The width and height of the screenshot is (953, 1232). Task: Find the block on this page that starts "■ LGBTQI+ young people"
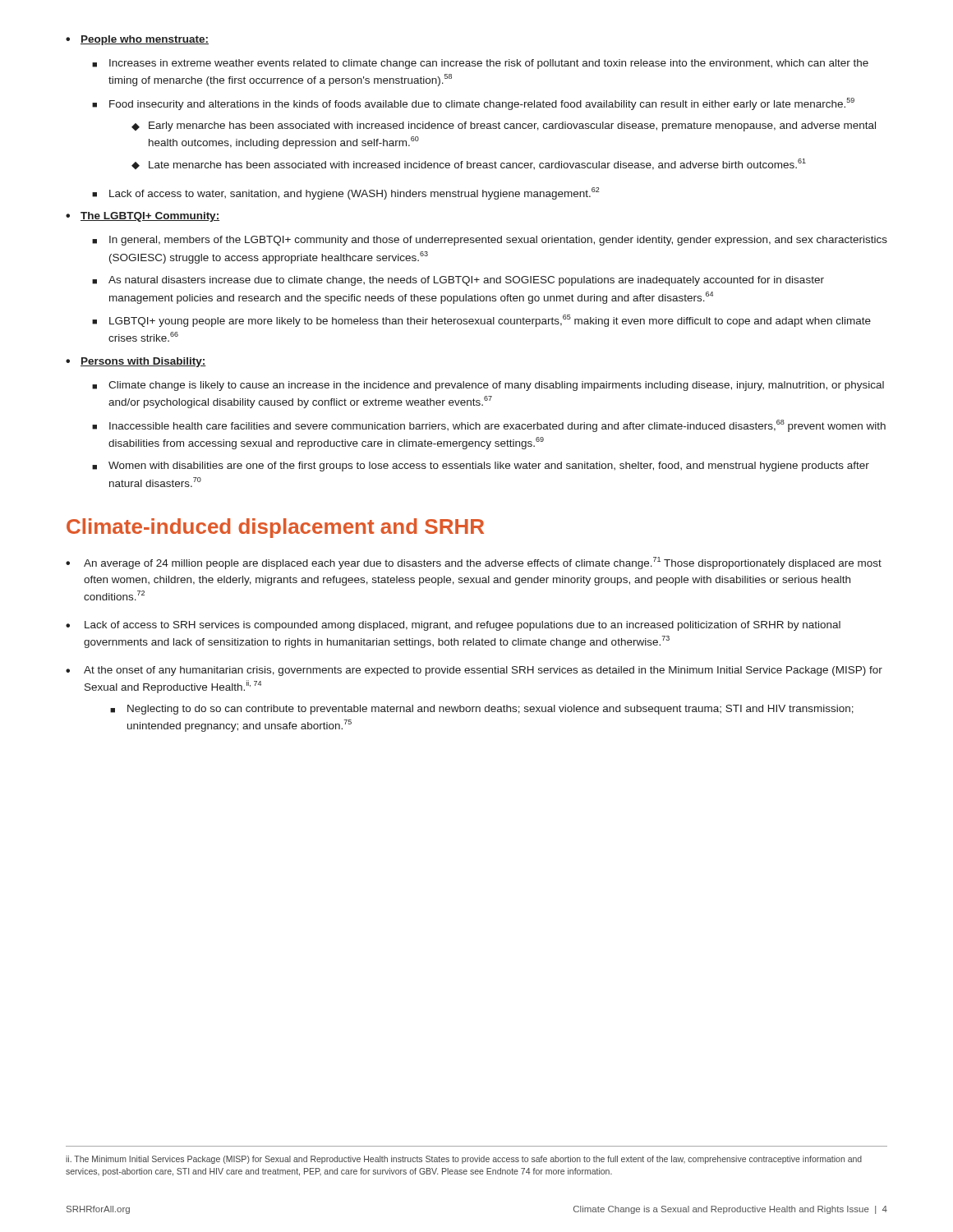[x=490, y=329]
